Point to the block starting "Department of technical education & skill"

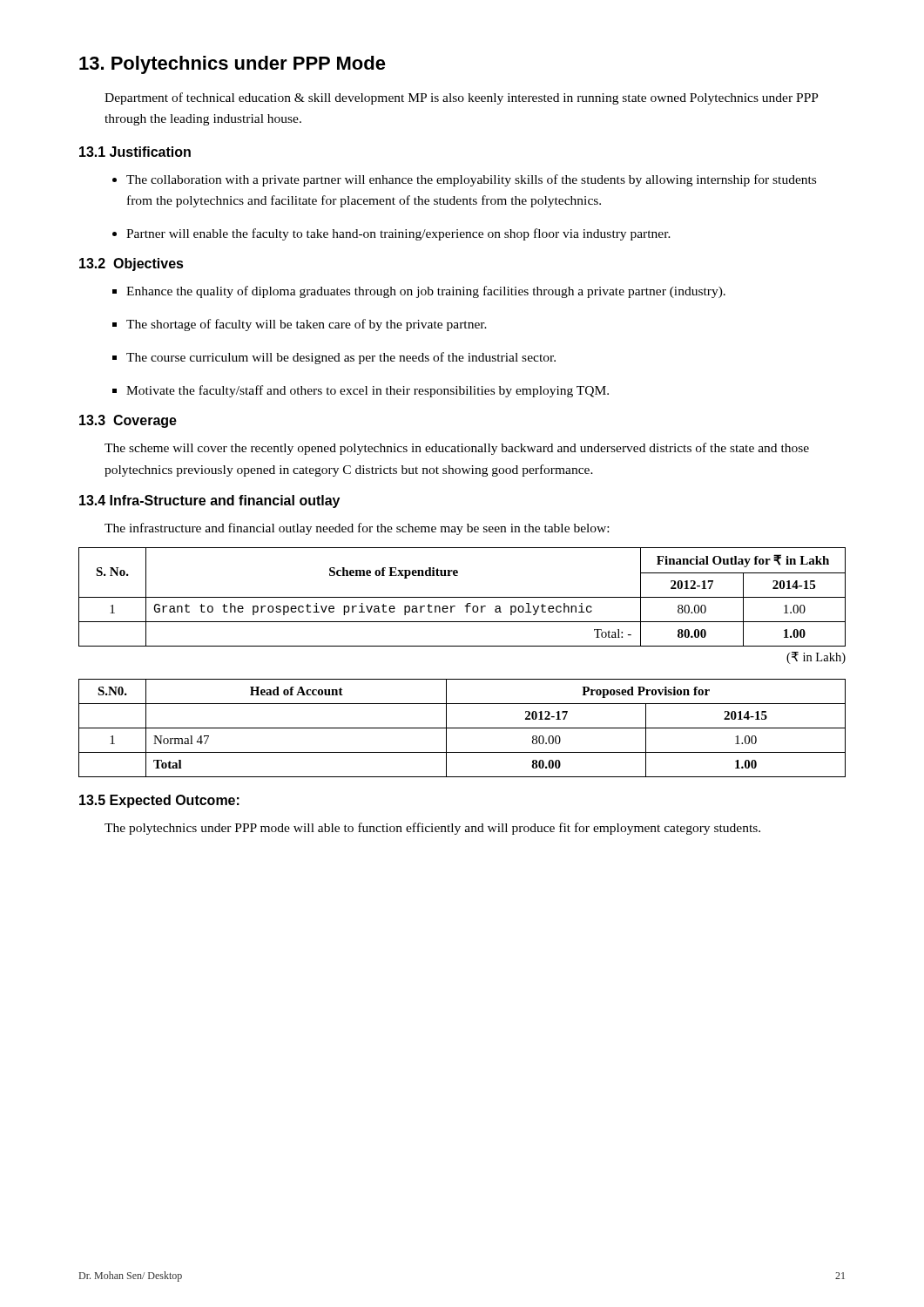tap(475, 108)
